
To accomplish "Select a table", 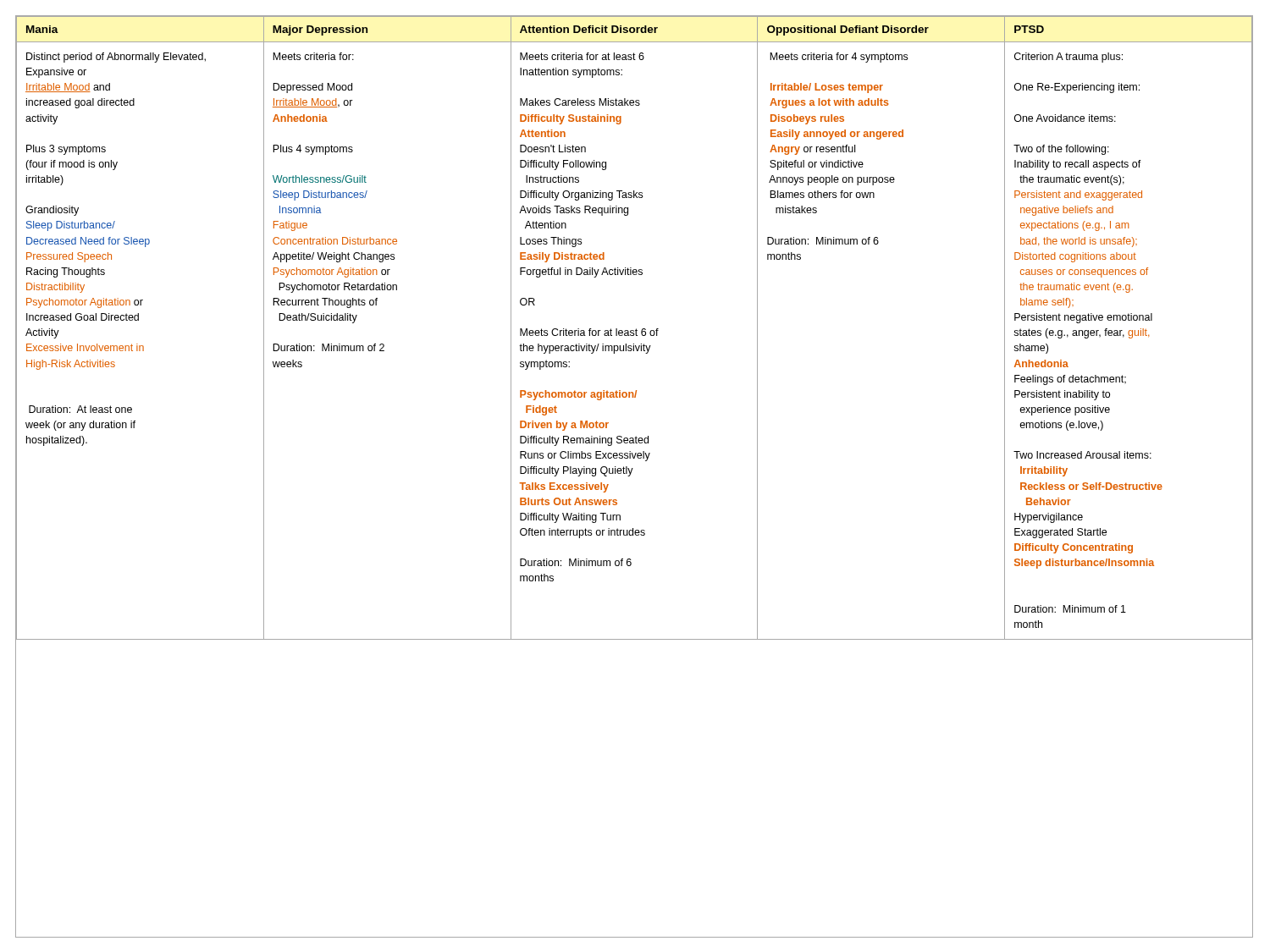I will [x=634, y=328].
